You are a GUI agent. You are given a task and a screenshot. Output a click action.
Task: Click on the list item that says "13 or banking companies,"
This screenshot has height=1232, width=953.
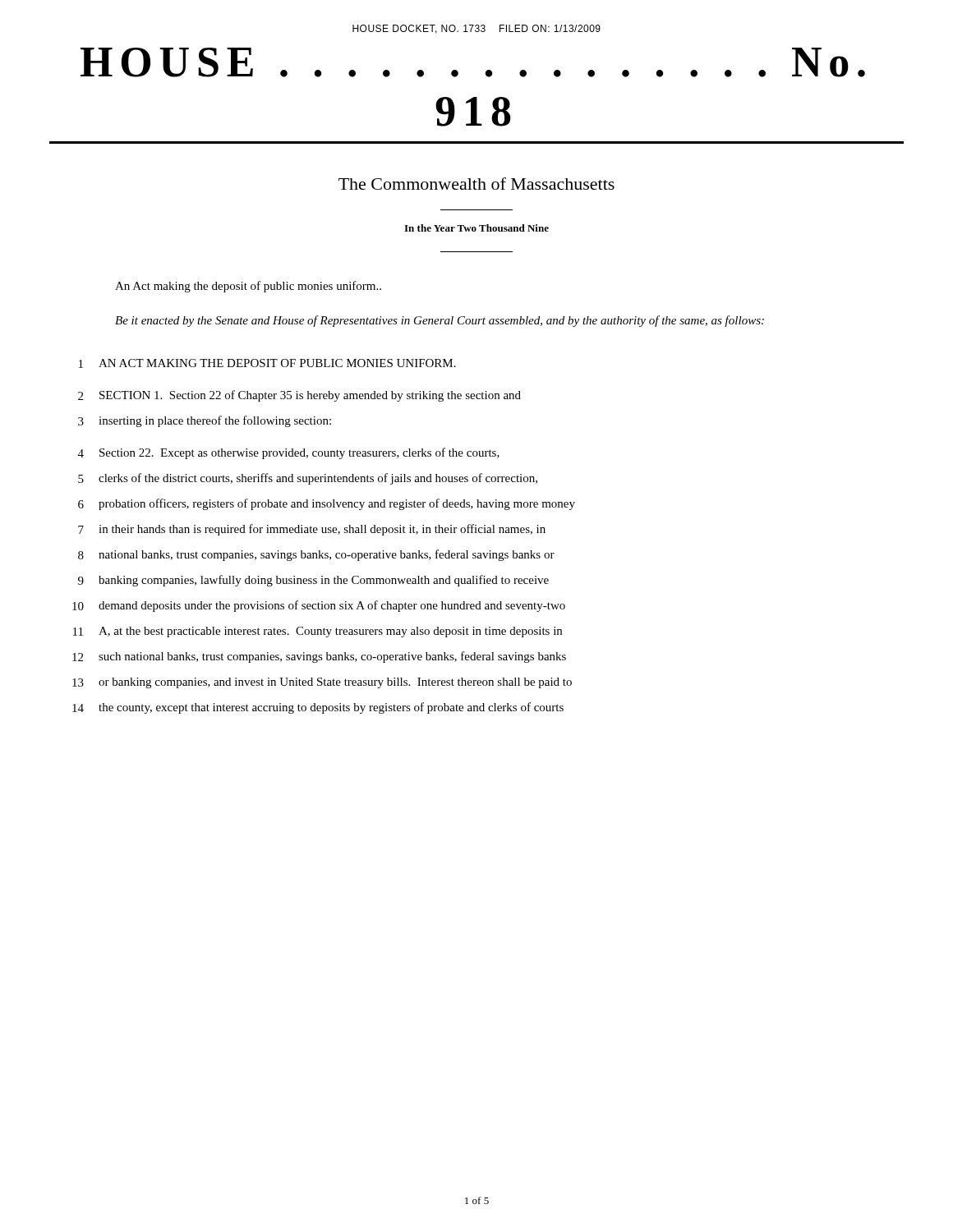[x=476, y=682]
